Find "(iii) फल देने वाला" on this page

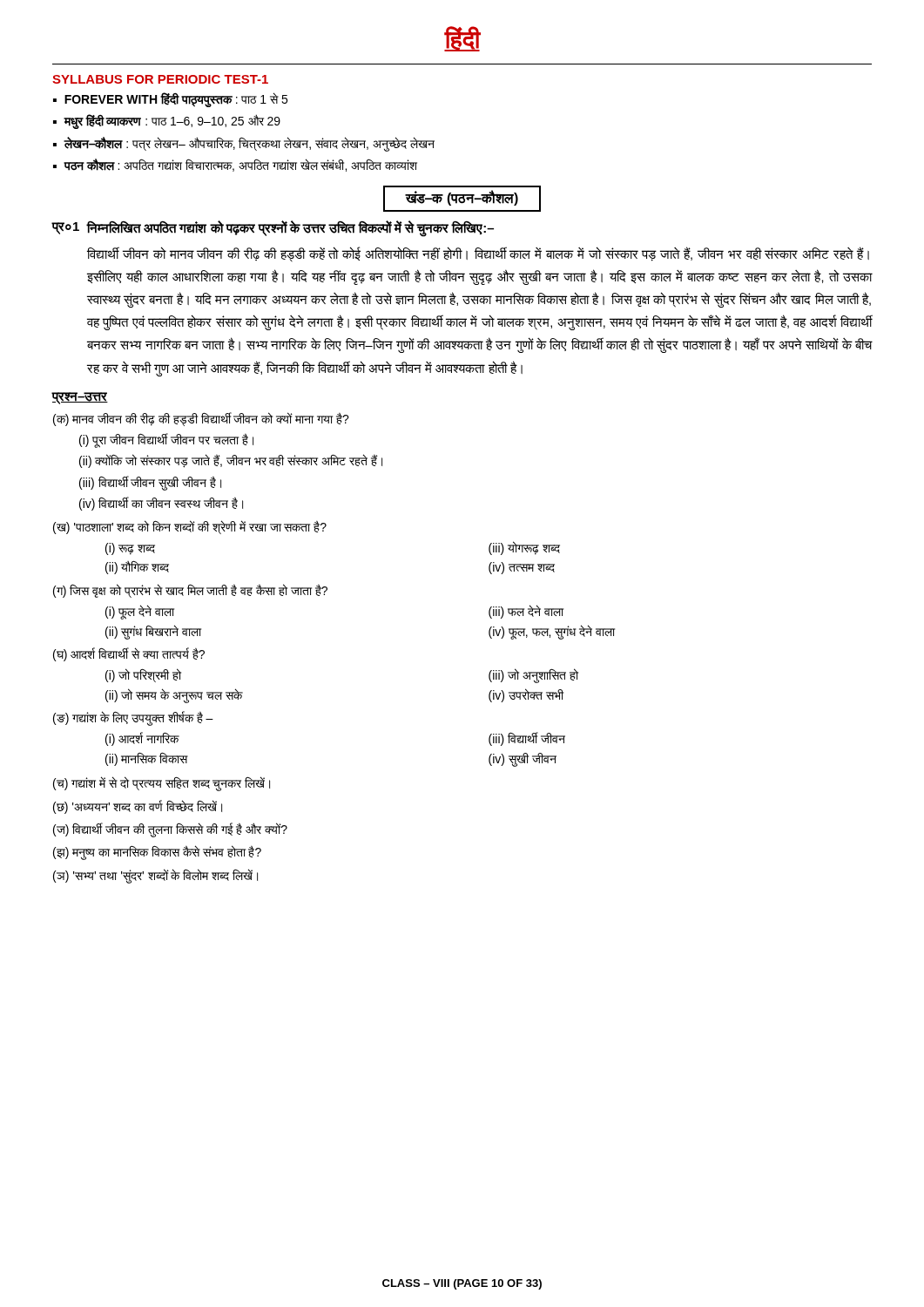coord(526,612)
